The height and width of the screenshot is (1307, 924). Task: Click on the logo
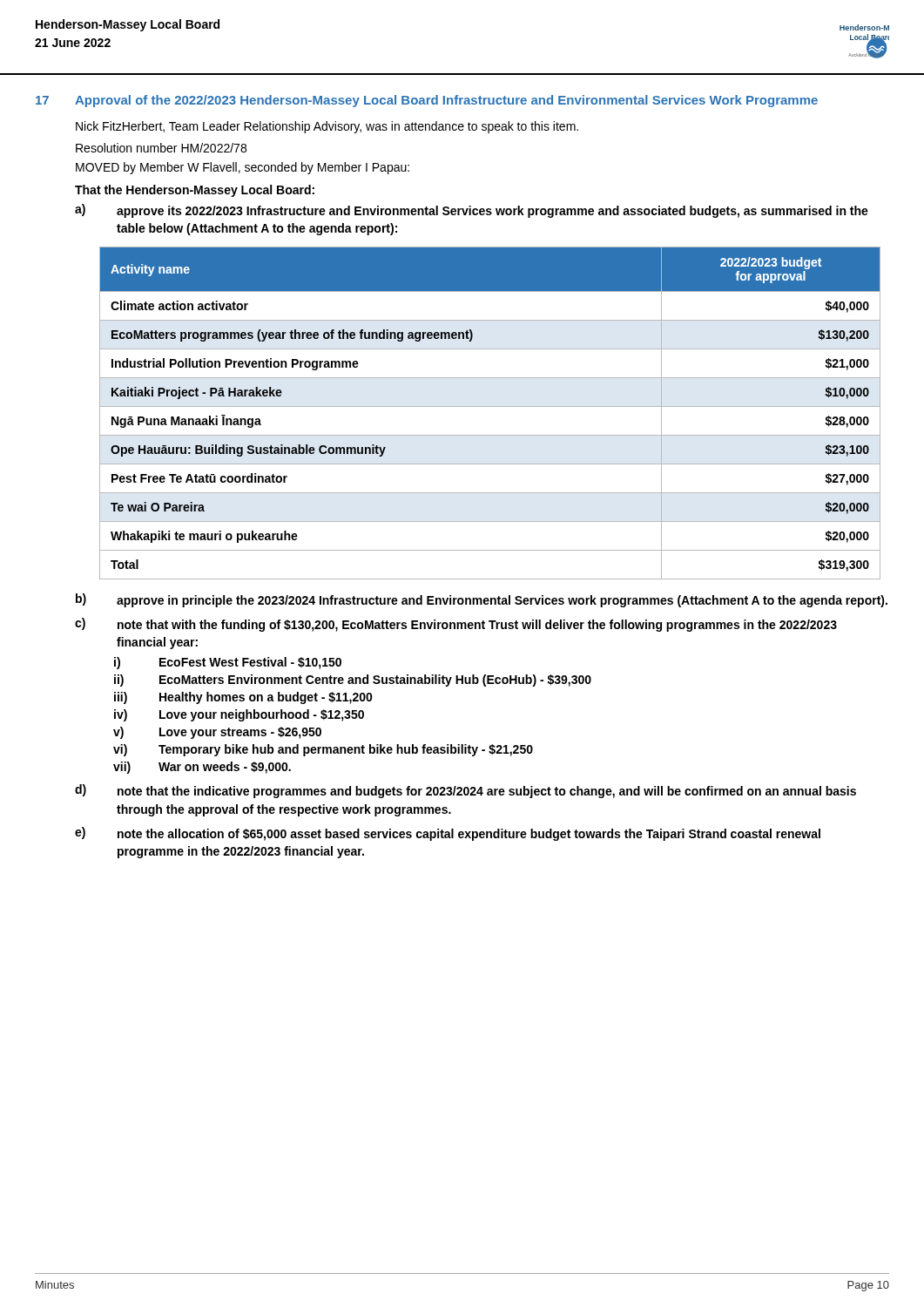[833, 41]
